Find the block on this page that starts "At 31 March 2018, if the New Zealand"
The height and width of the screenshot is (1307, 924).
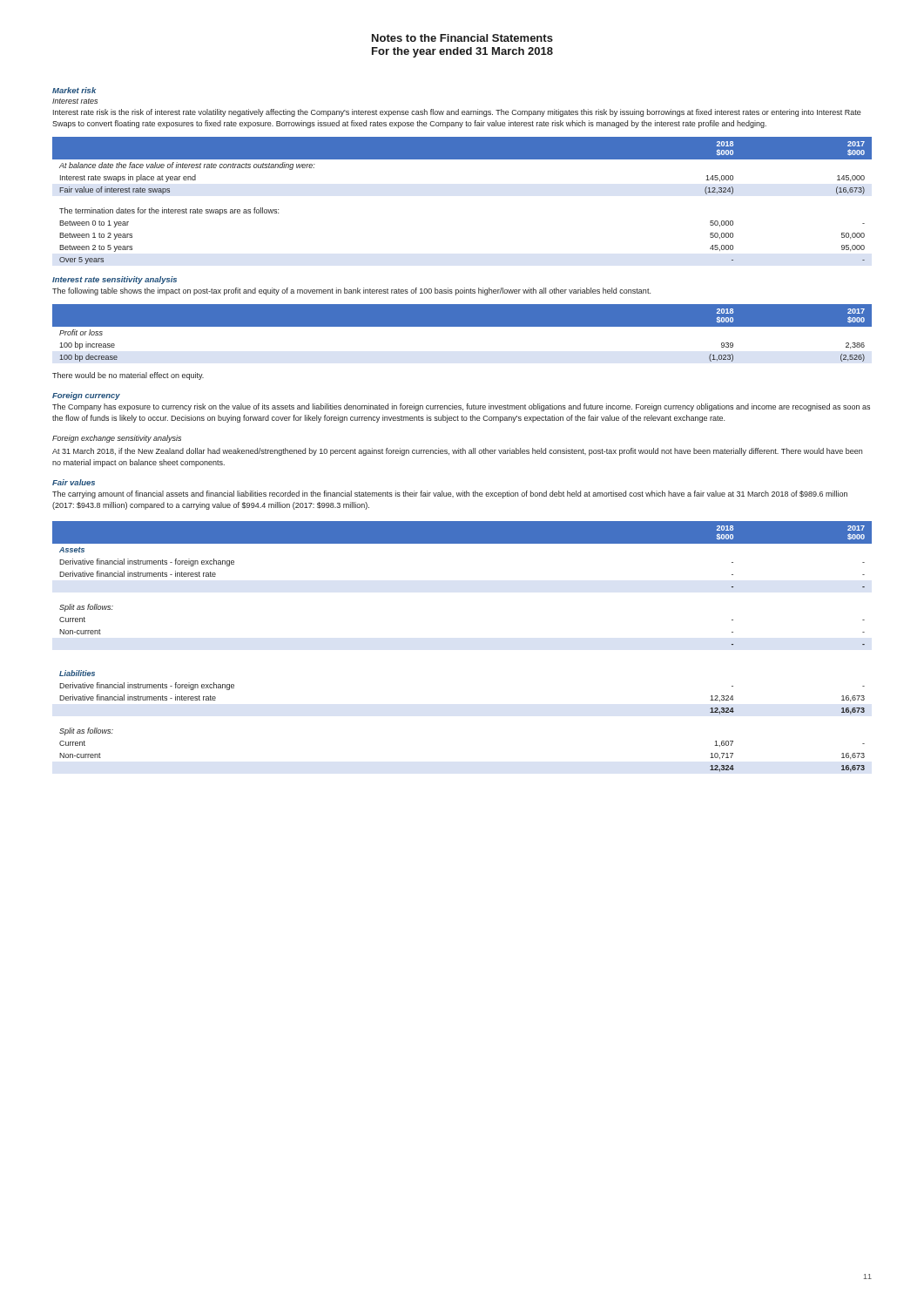point(458,457)
